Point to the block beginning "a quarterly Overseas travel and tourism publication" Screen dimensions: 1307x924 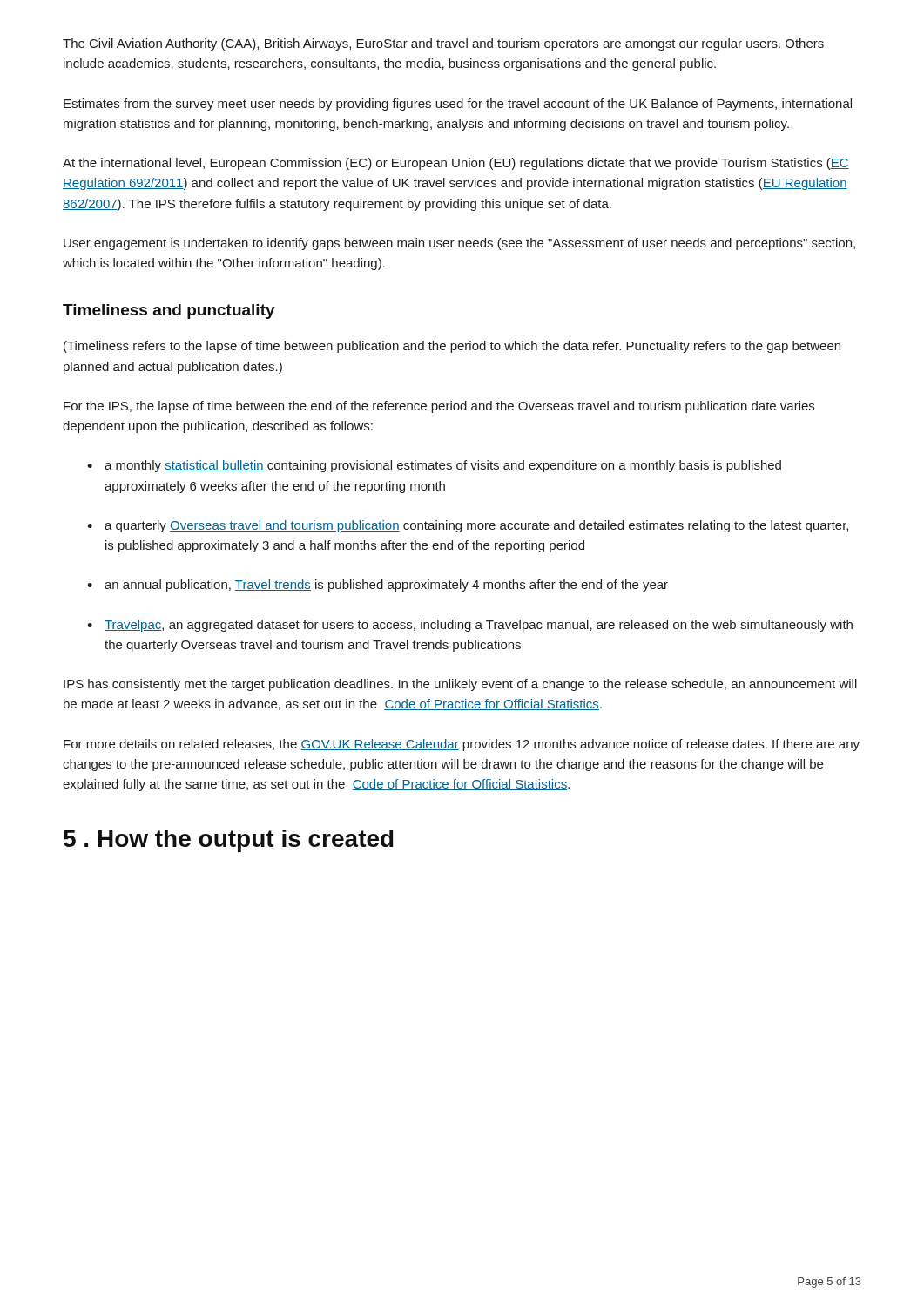[x=474, y=535]
